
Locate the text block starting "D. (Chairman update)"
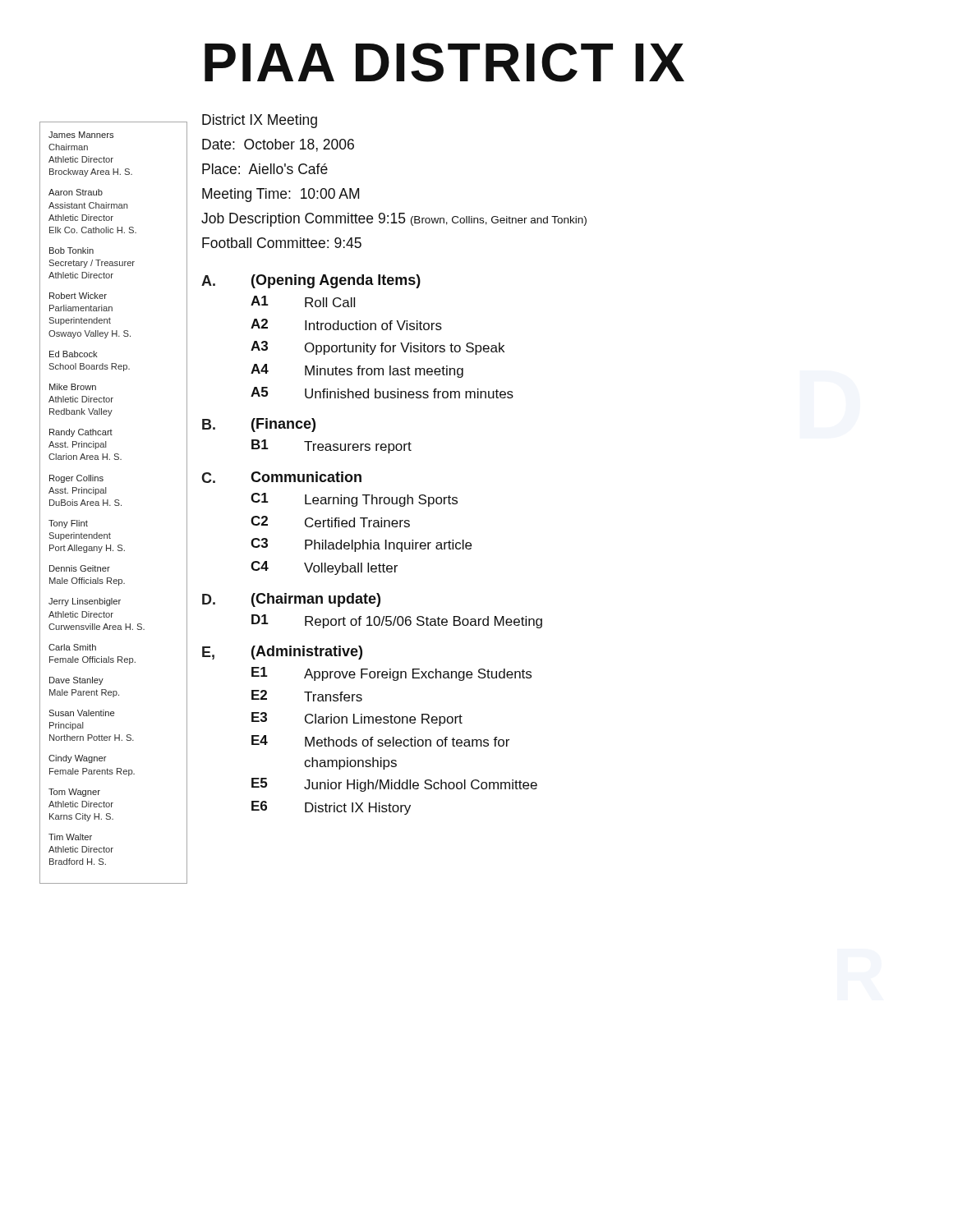pyautogui.click(x=291, y=599)
